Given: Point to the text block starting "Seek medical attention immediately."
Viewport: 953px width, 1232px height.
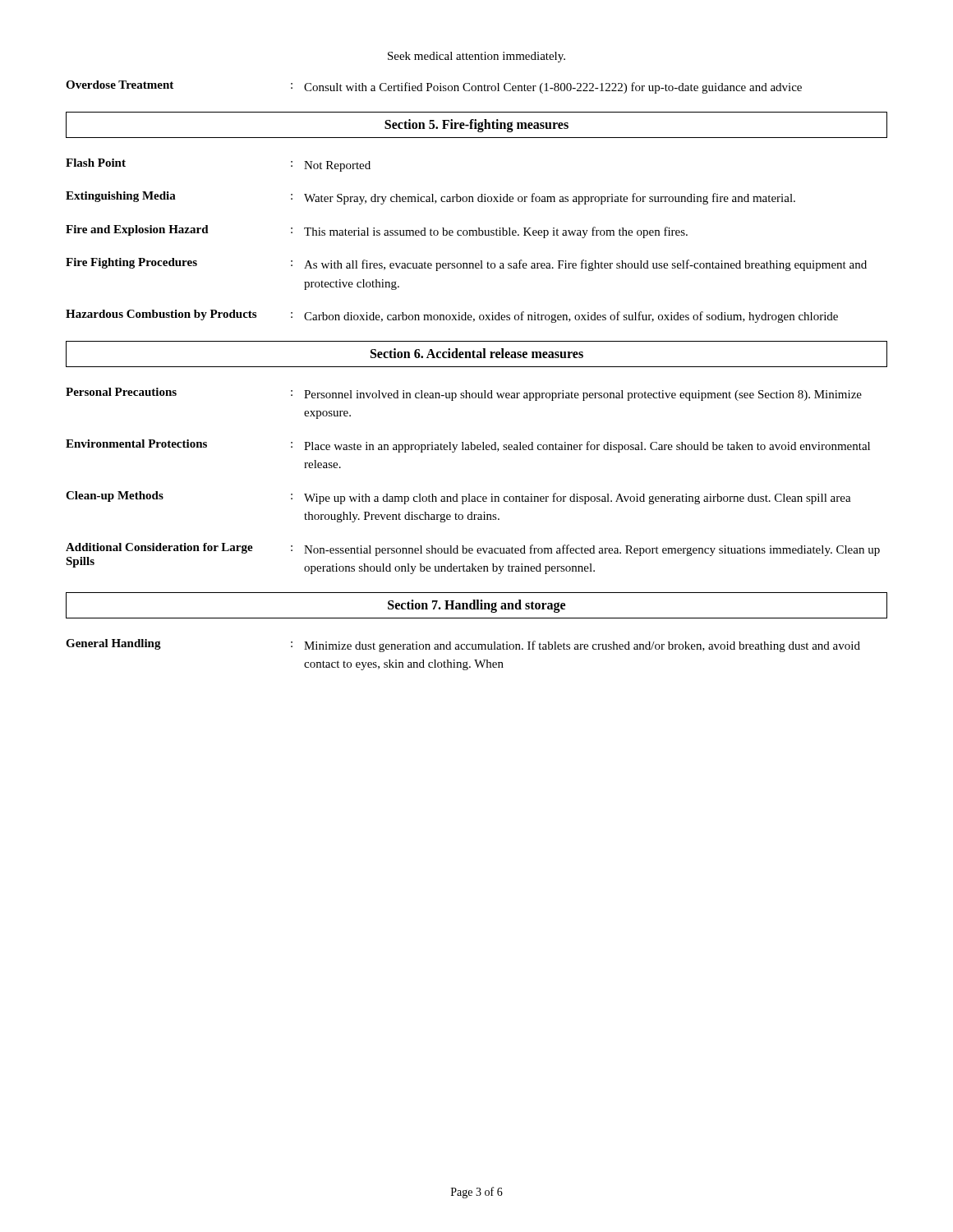Looking at the screenshot, I should [x=476, y=56].
